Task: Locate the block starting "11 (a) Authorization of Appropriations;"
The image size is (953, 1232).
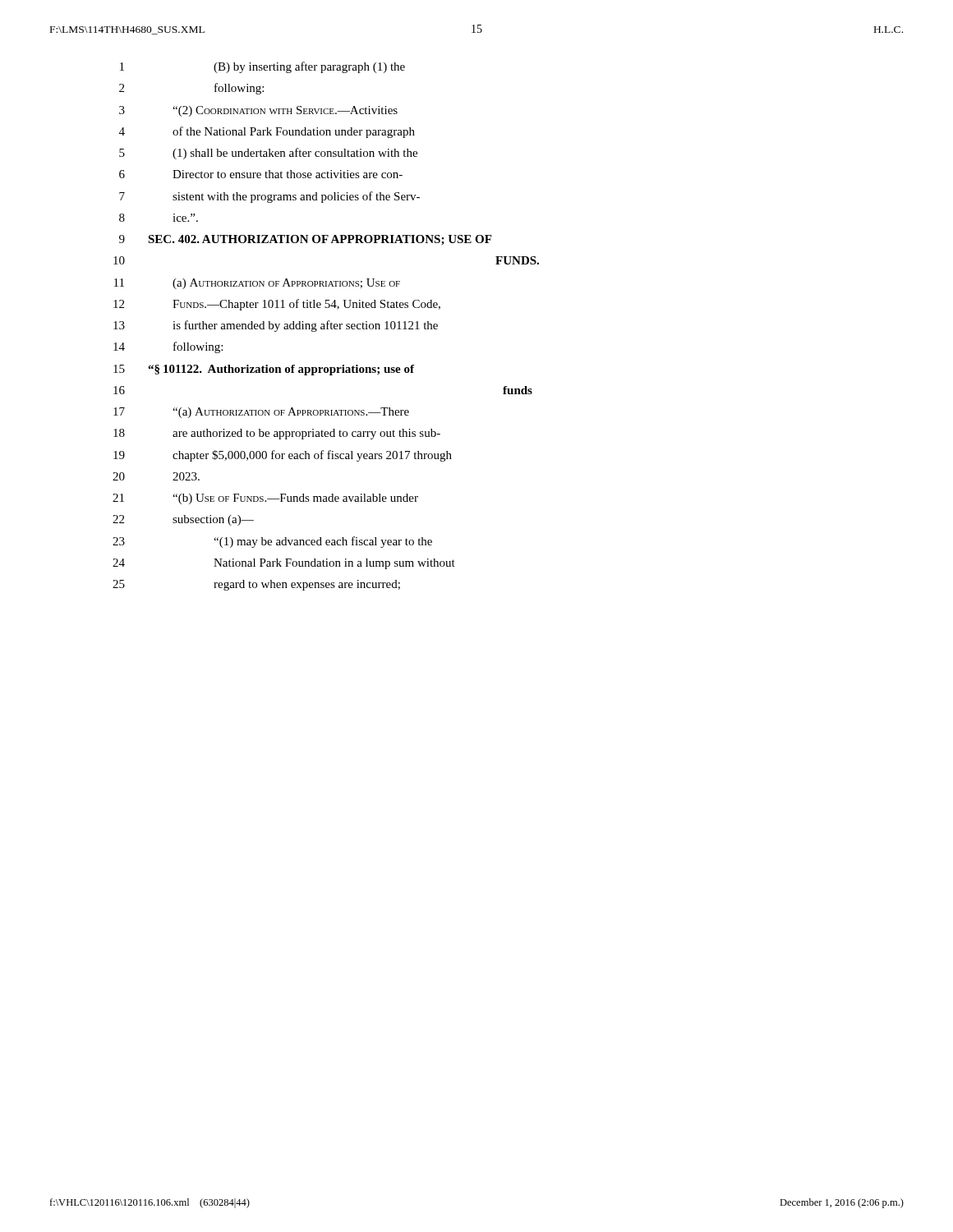Action: click(257, 284)
